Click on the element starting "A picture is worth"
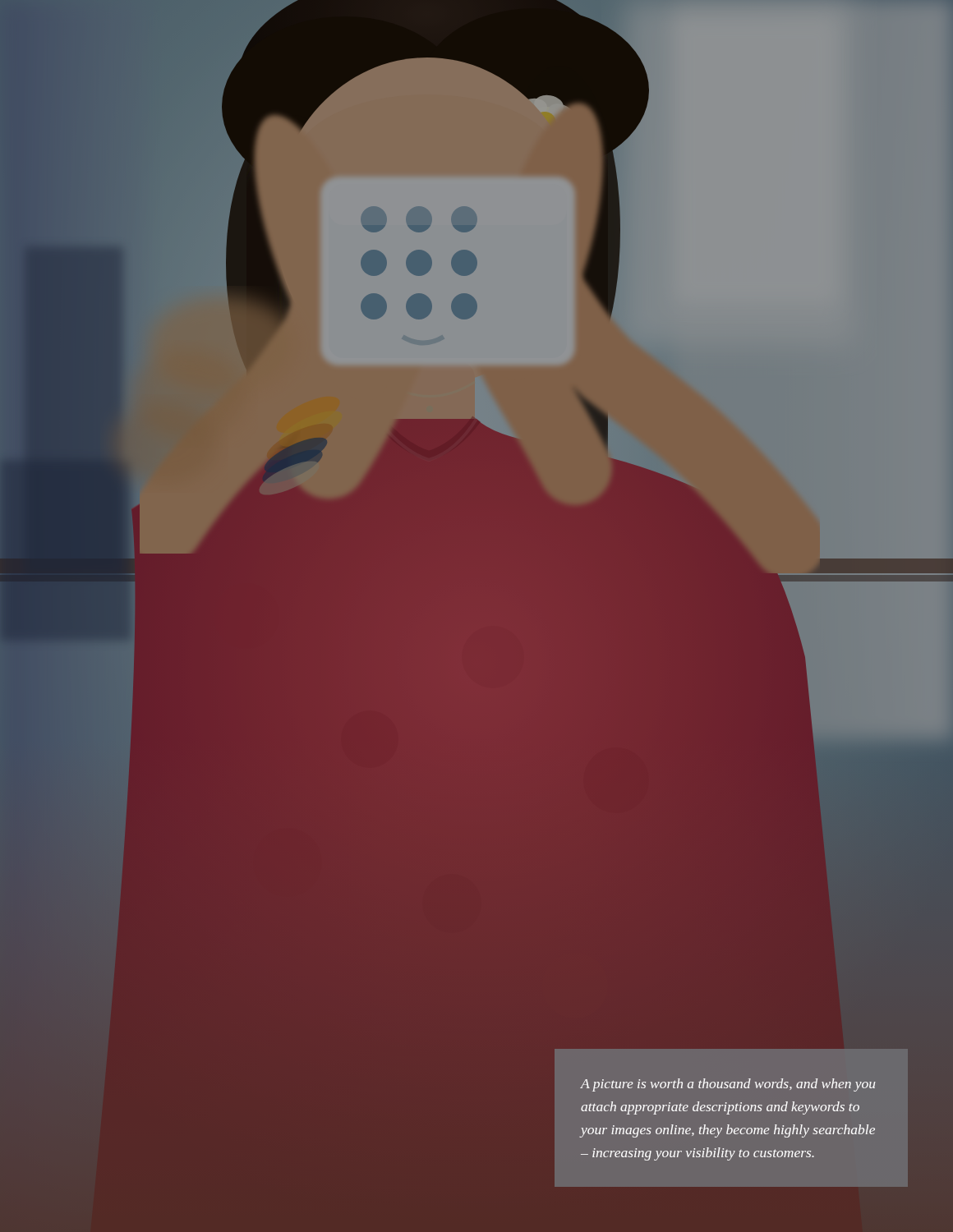This screenshot has width=953, height=1232. [x=731, y=1118]
